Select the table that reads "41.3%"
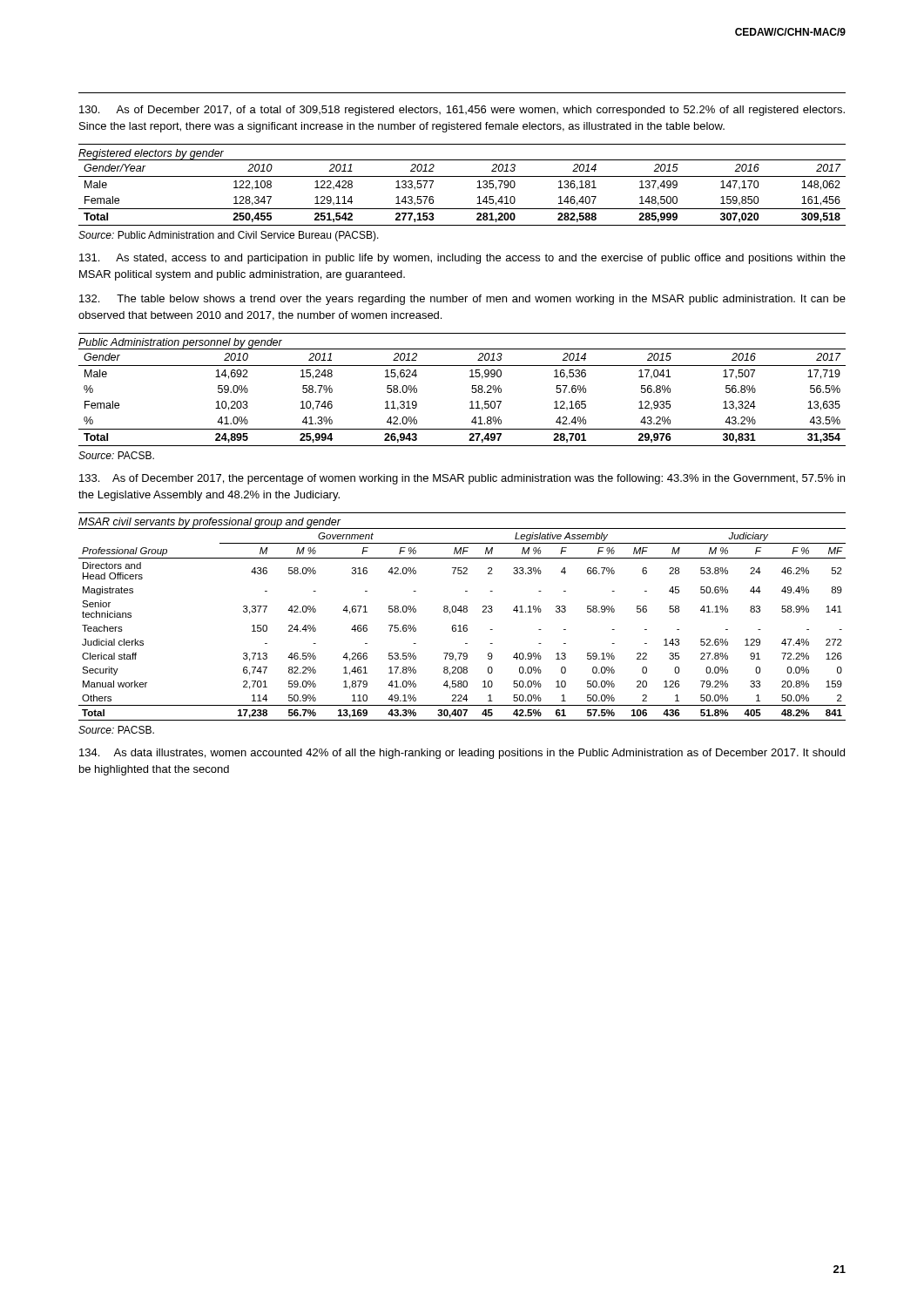 tap(462, 390)
